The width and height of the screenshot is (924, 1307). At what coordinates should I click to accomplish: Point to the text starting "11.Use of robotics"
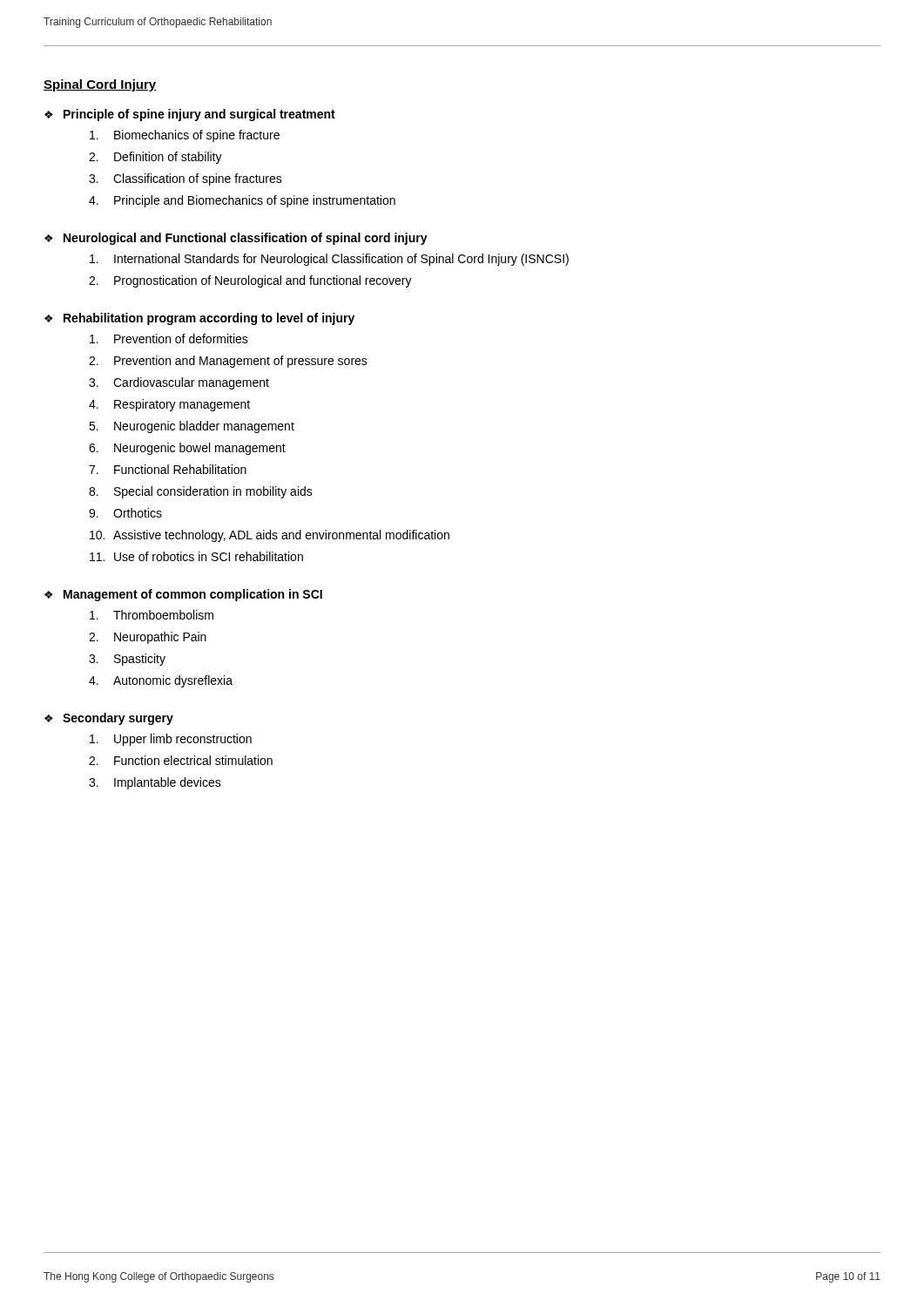[269, 557]
